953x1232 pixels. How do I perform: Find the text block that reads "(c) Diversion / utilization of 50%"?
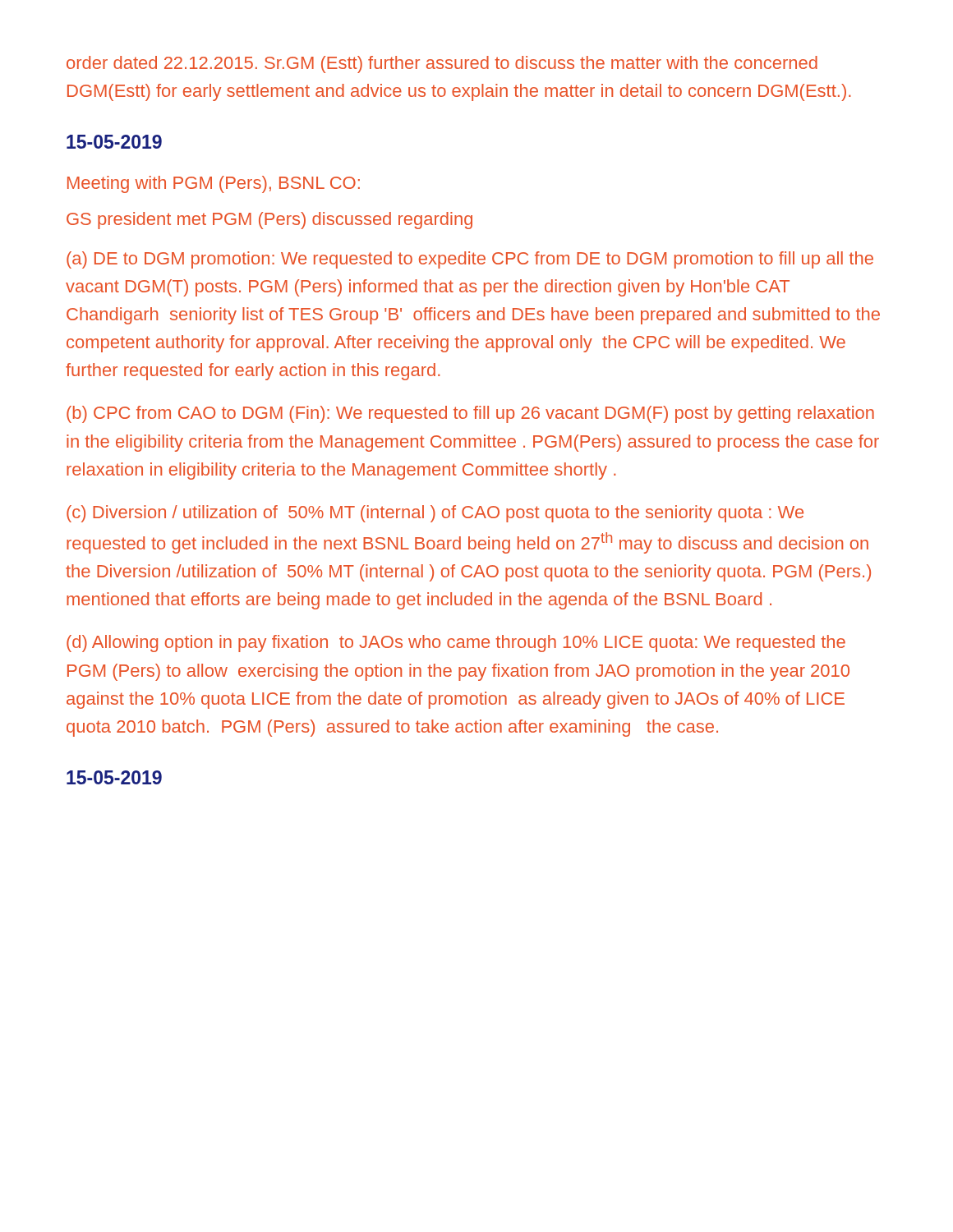[x=469, y=556]
